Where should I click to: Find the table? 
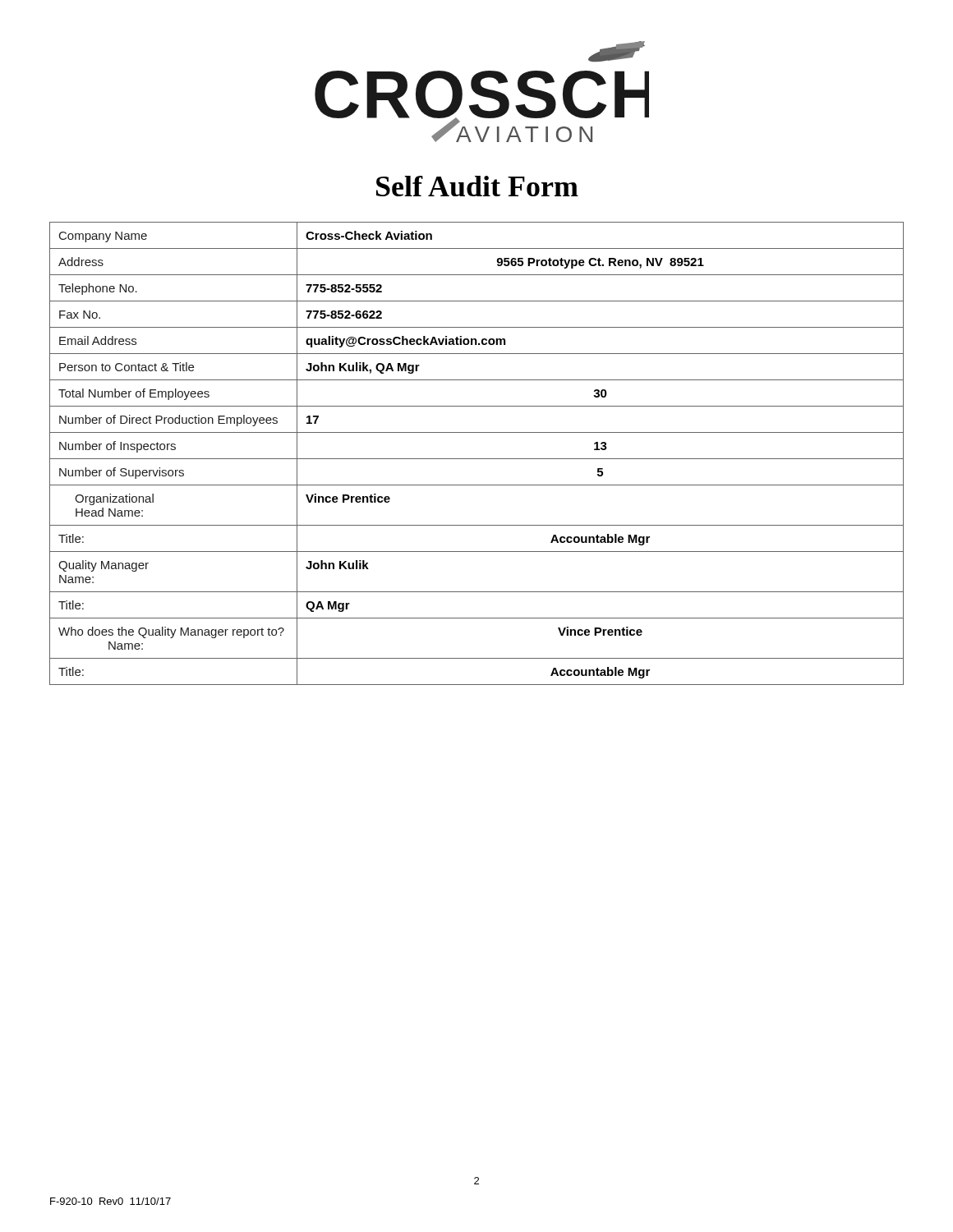coord(476,453)
